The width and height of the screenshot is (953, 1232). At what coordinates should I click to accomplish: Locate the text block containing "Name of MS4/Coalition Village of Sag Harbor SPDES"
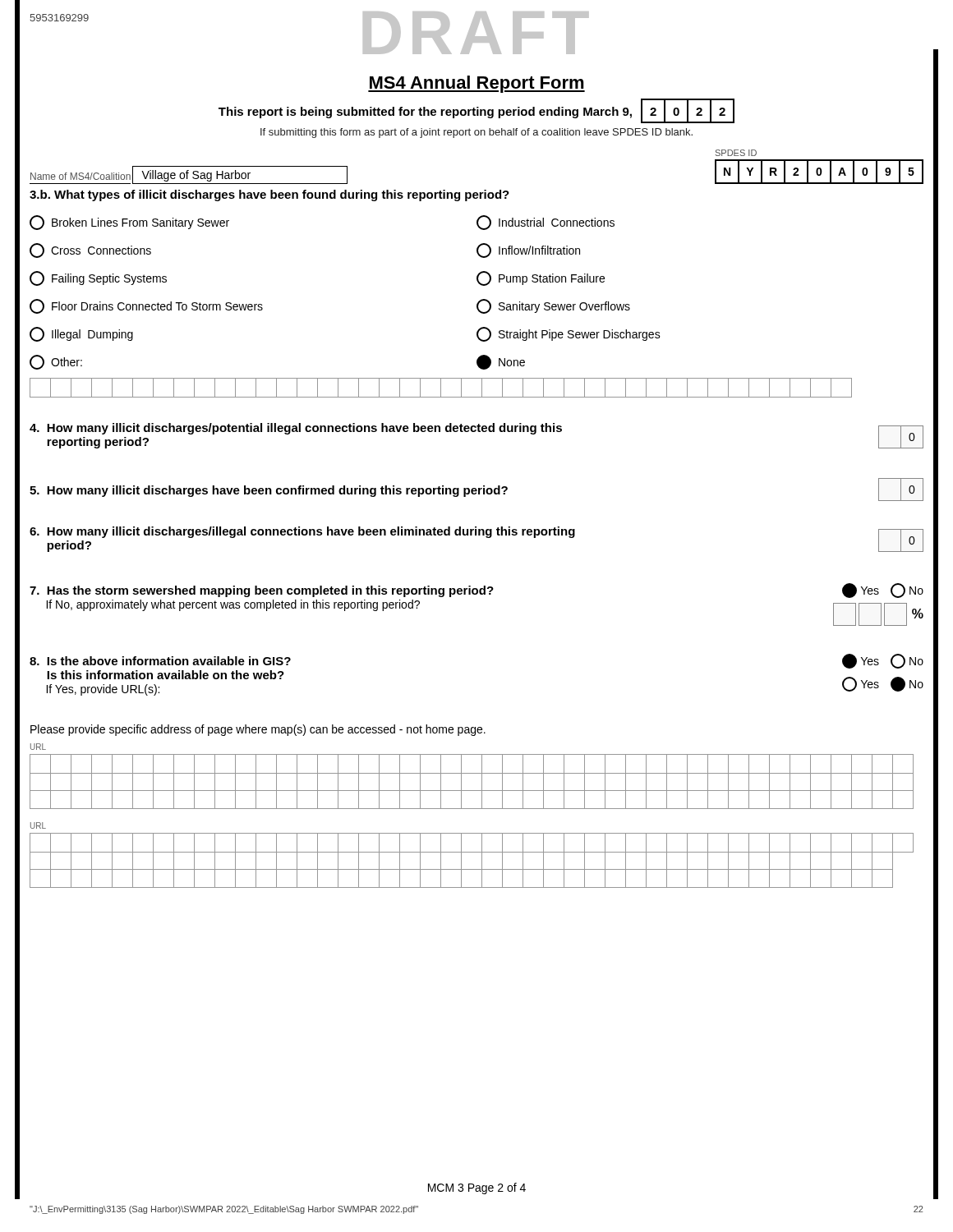click(736, 153)
